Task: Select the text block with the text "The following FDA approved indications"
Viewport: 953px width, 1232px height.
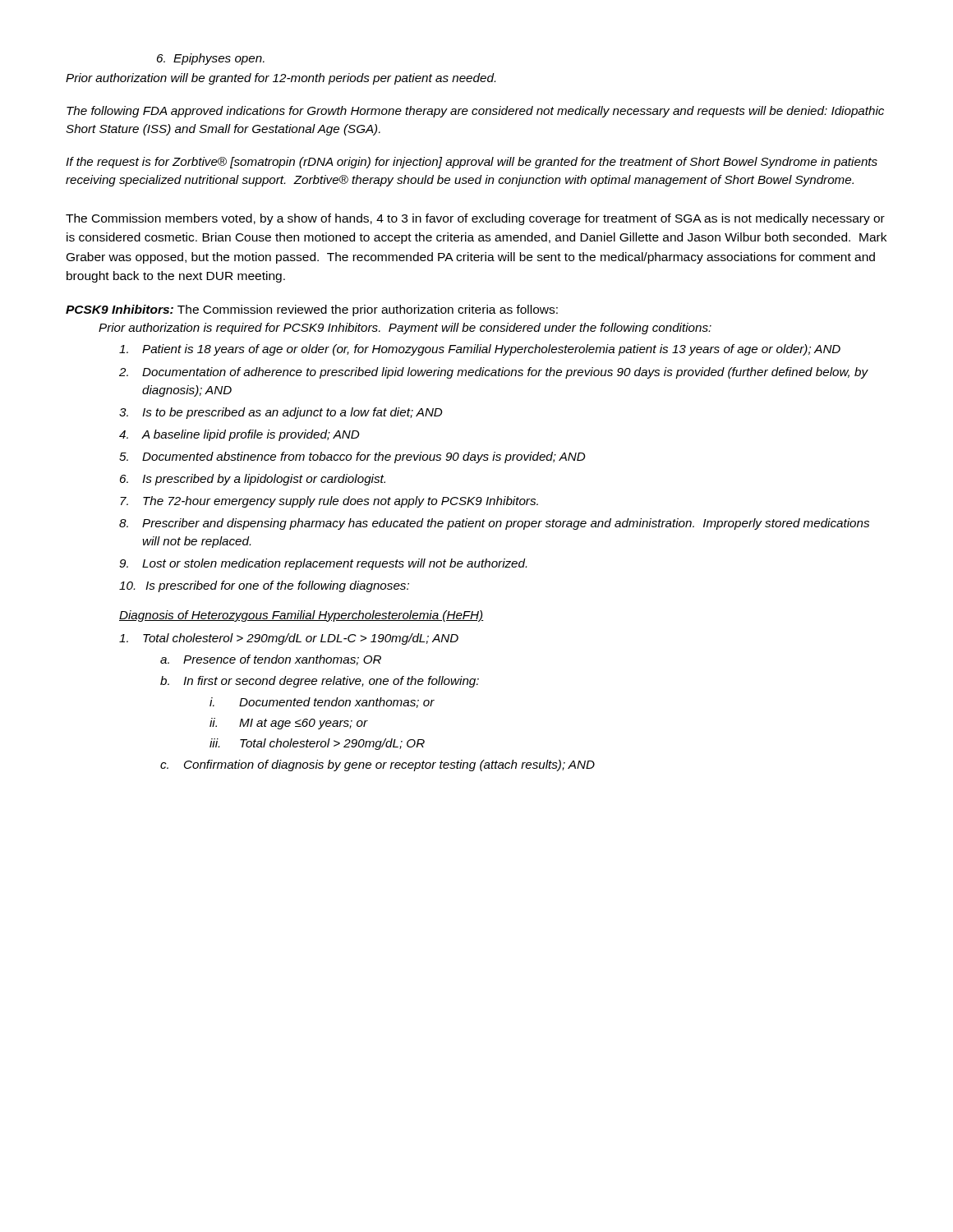Action: (x=475, y=120)
